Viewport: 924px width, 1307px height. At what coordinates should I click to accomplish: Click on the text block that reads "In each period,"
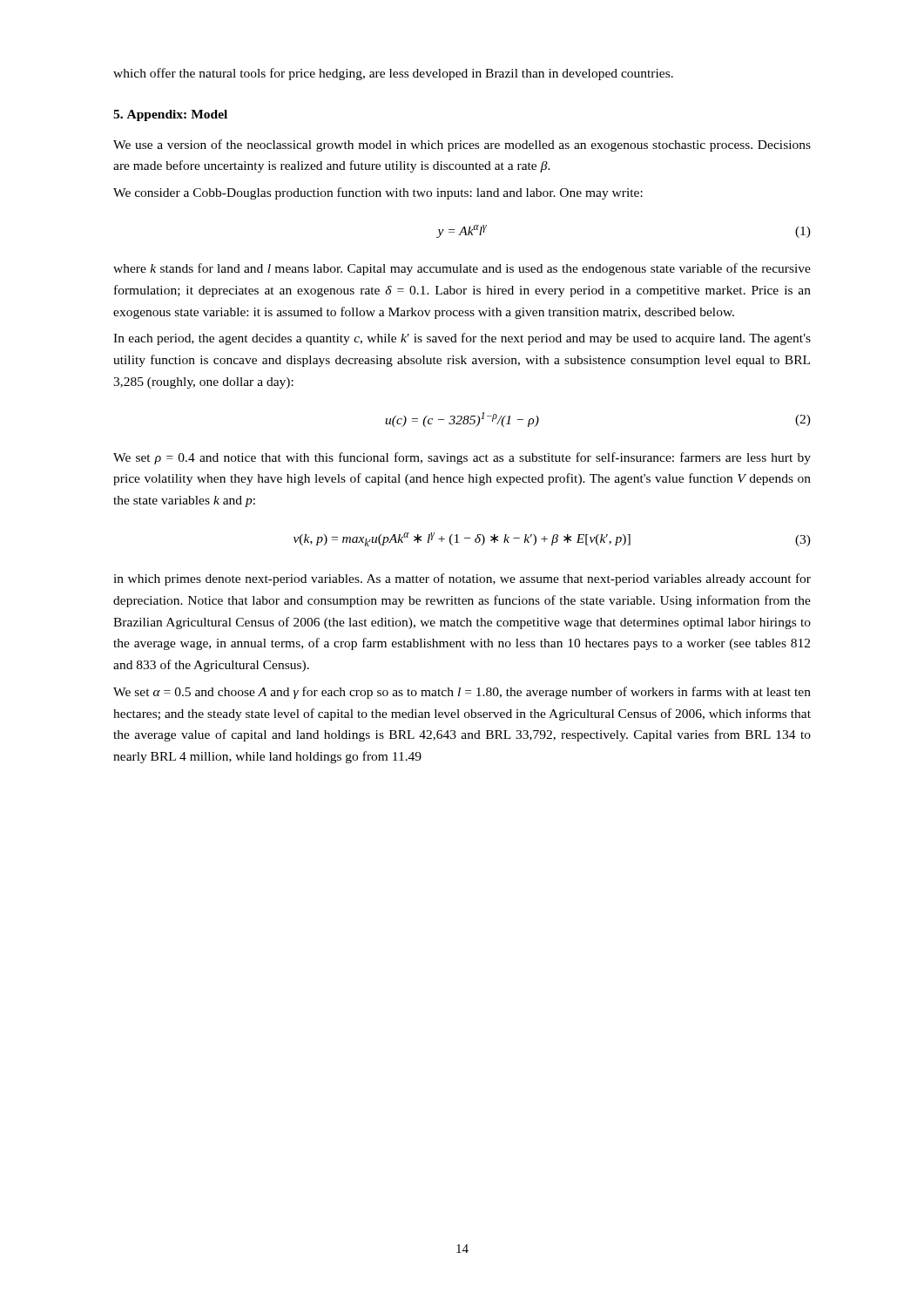[462, 360]
